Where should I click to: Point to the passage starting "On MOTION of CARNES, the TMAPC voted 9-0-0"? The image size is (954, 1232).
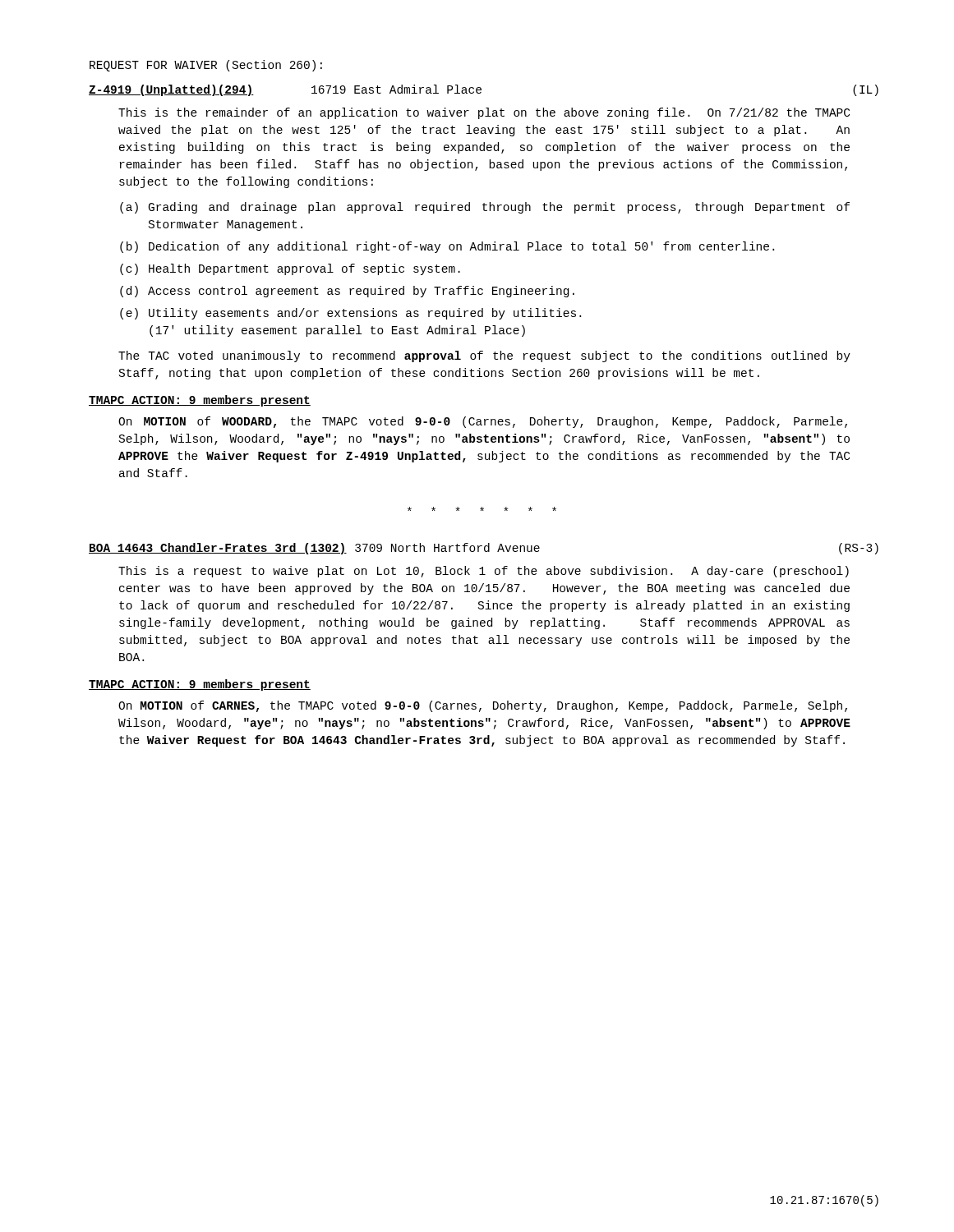484,724
